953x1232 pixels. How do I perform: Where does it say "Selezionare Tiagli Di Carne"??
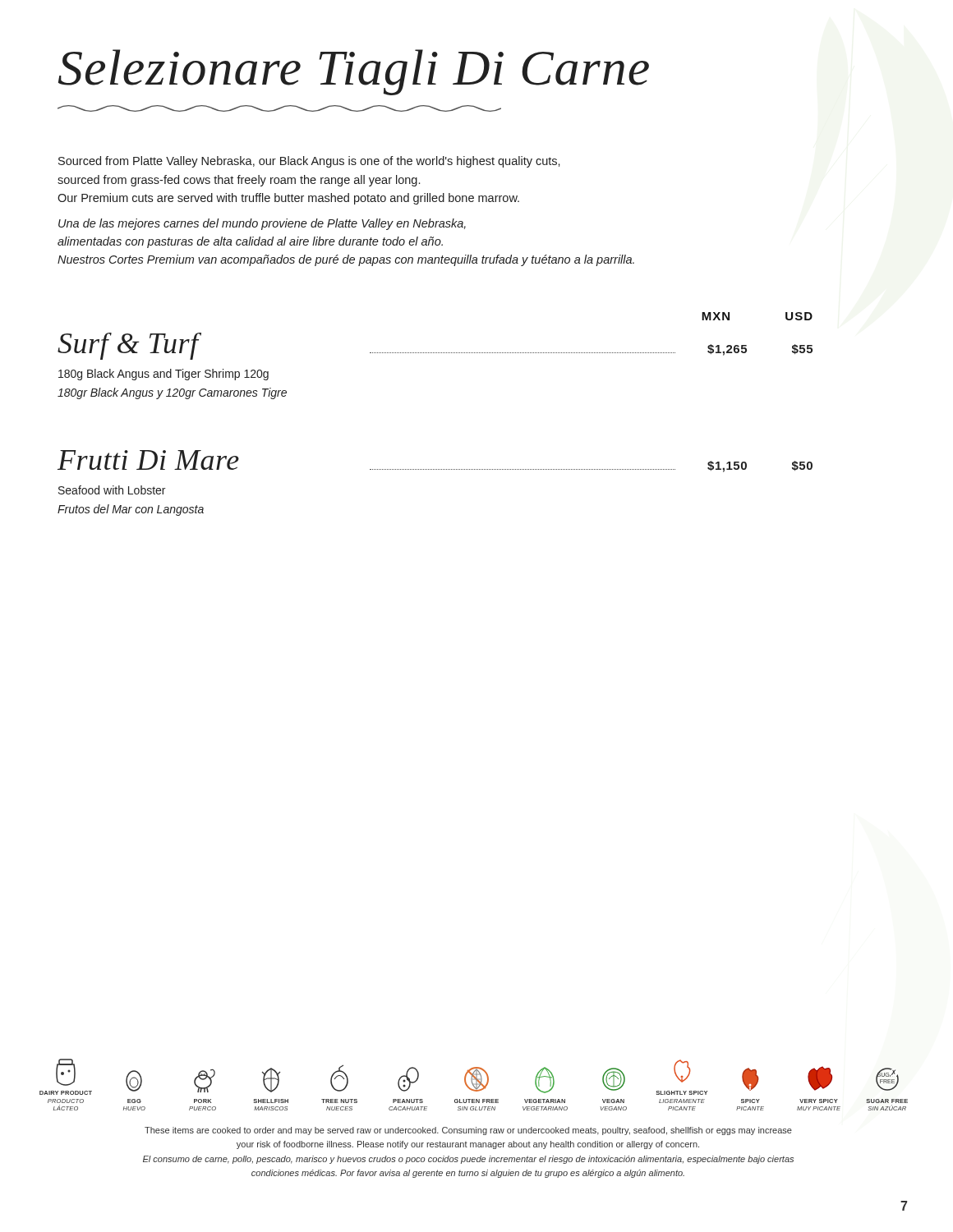point(354,68)
